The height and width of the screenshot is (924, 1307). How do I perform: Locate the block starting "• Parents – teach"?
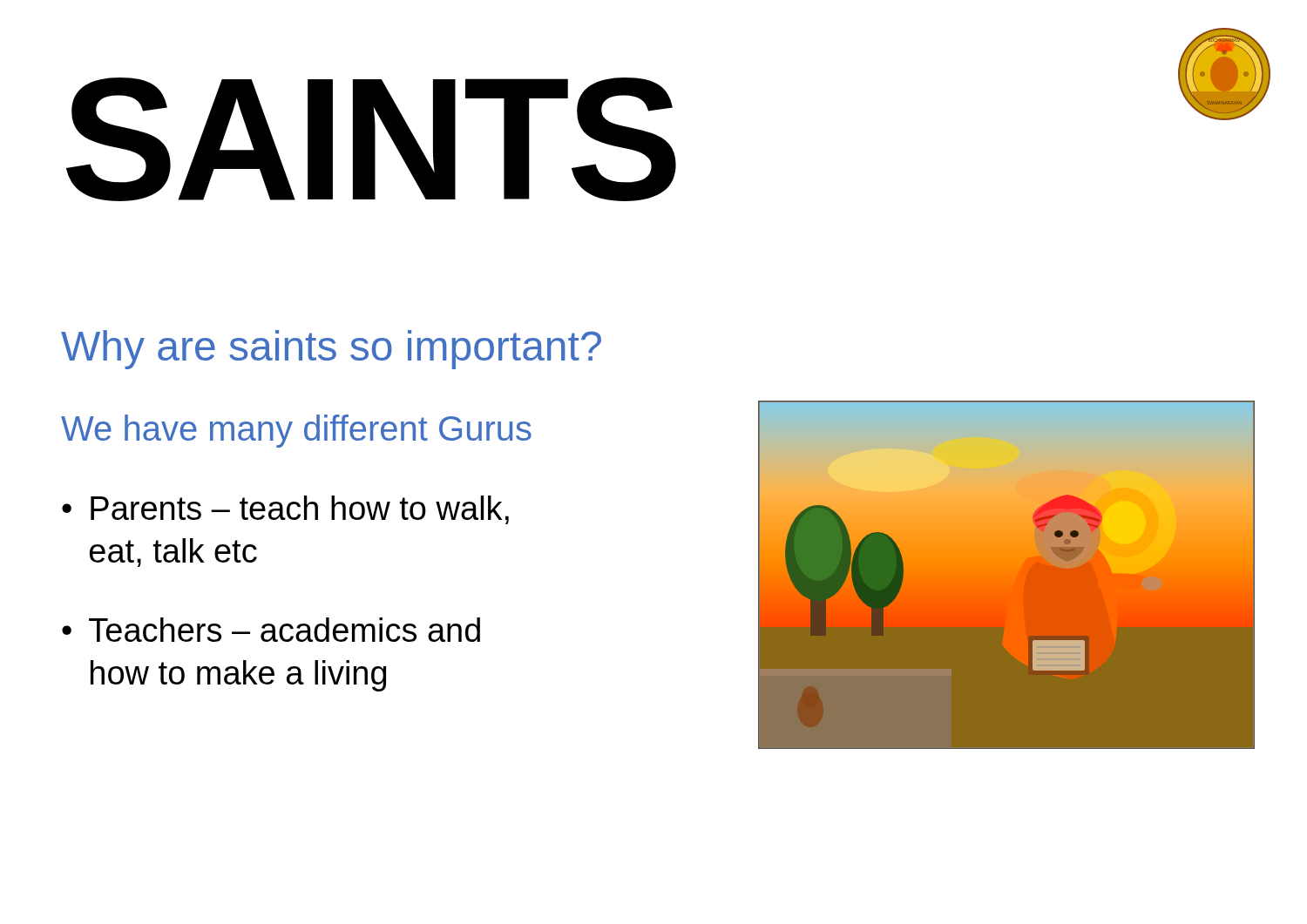click(x=286, y=531)
